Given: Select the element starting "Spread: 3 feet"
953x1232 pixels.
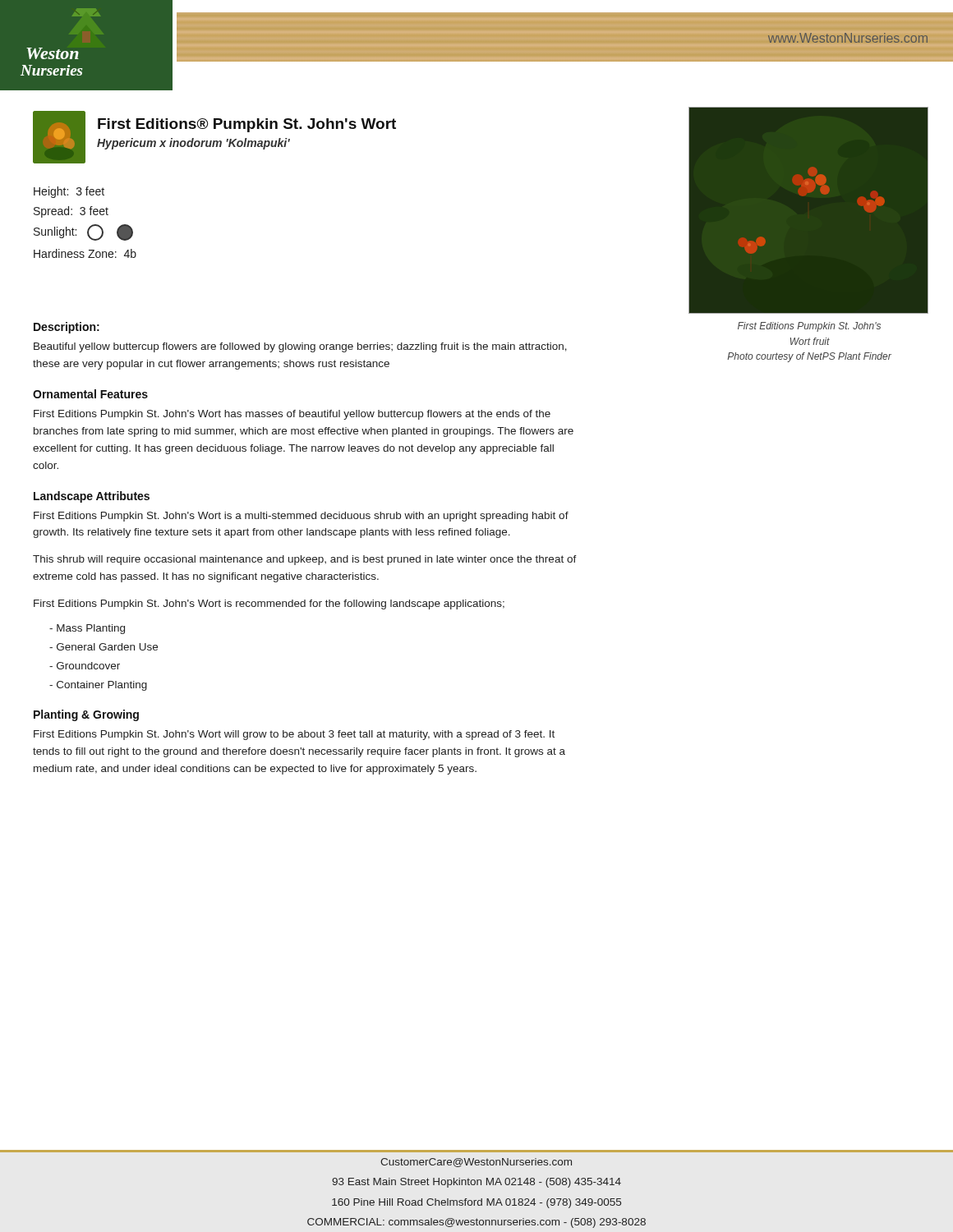Looking at the screenshot, I should pos(71,211).
